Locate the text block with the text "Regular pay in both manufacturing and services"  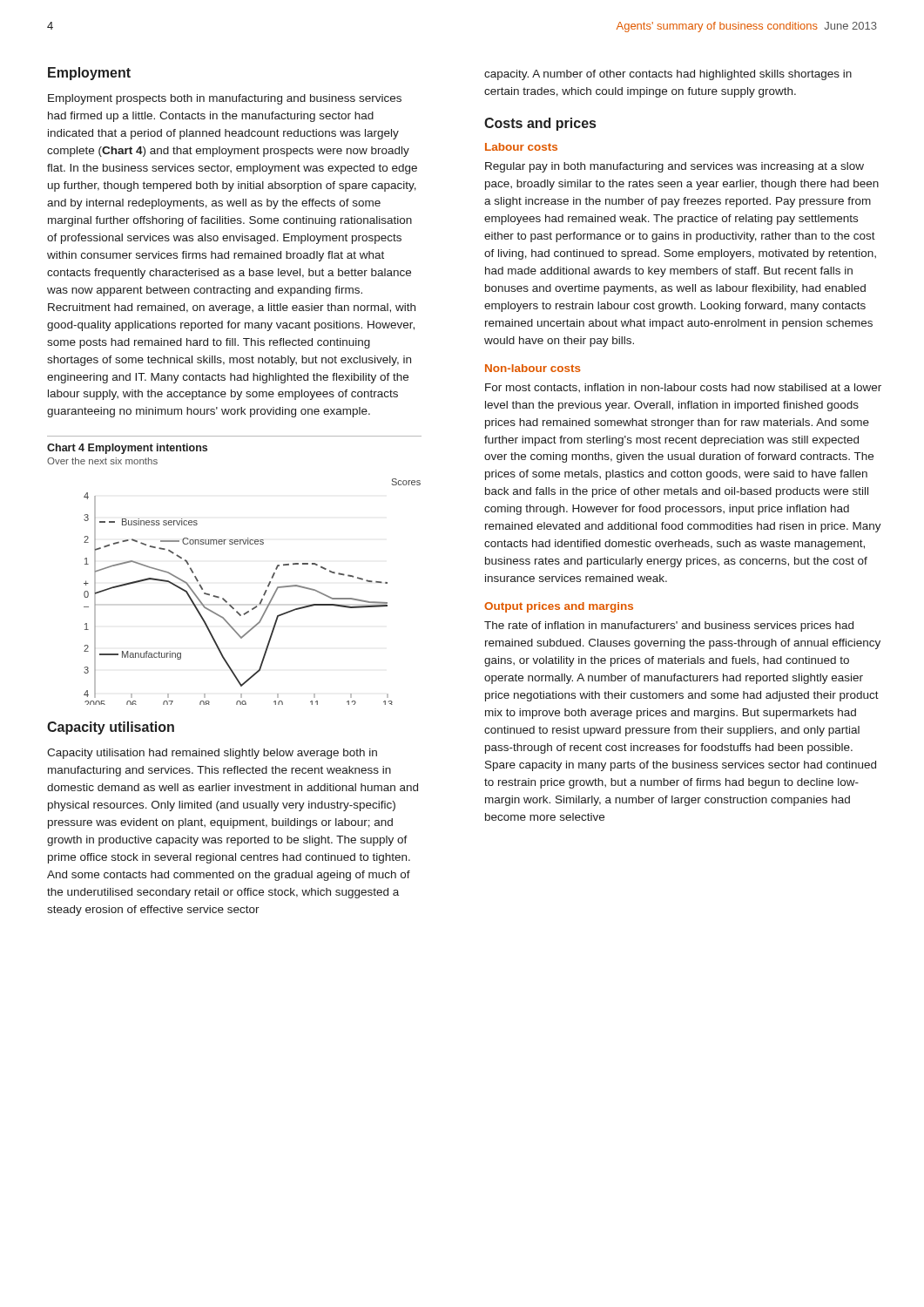(683, 253)
